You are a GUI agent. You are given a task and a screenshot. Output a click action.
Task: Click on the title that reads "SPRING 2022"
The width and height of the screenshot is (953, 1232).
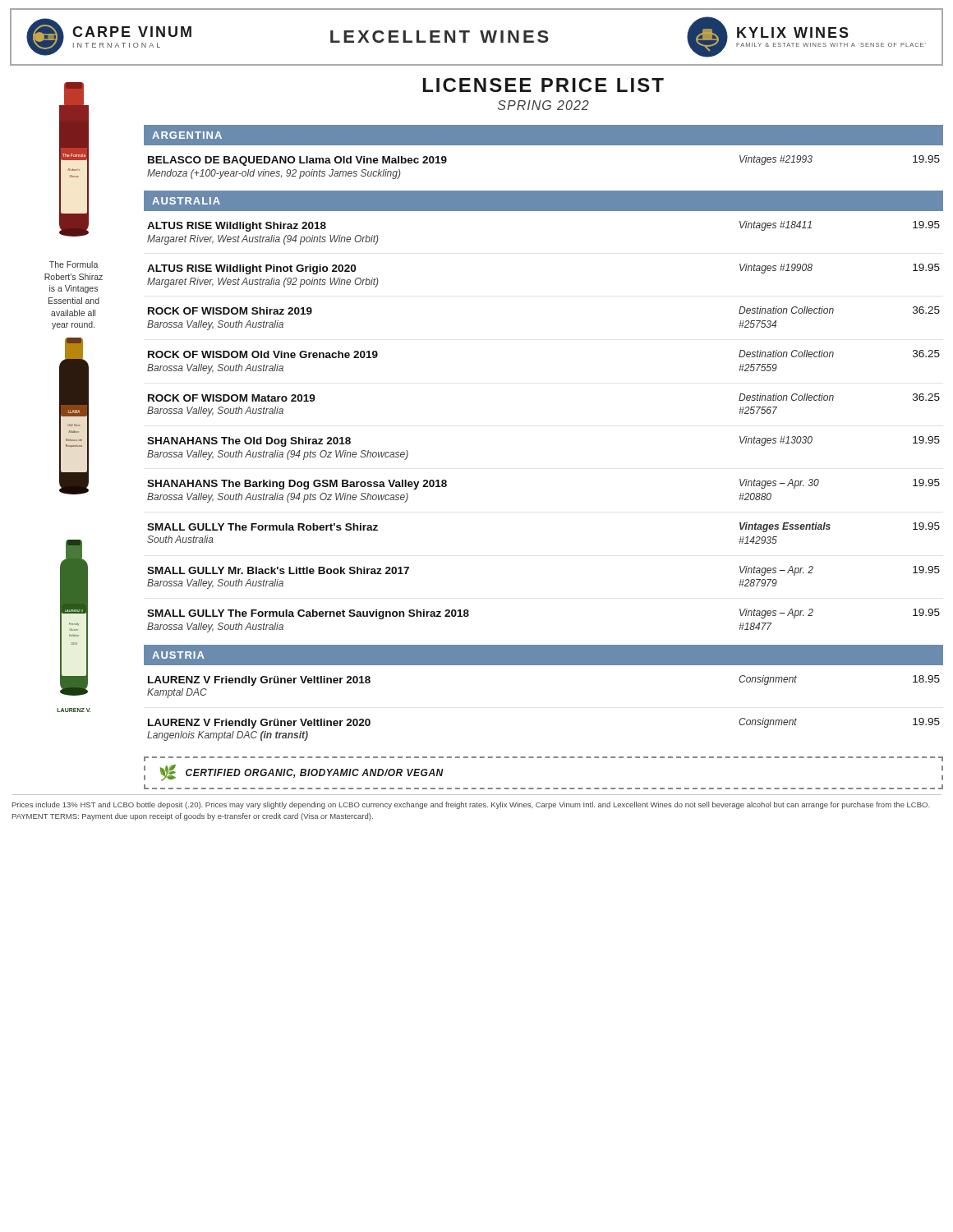click(x=543, y=106)
